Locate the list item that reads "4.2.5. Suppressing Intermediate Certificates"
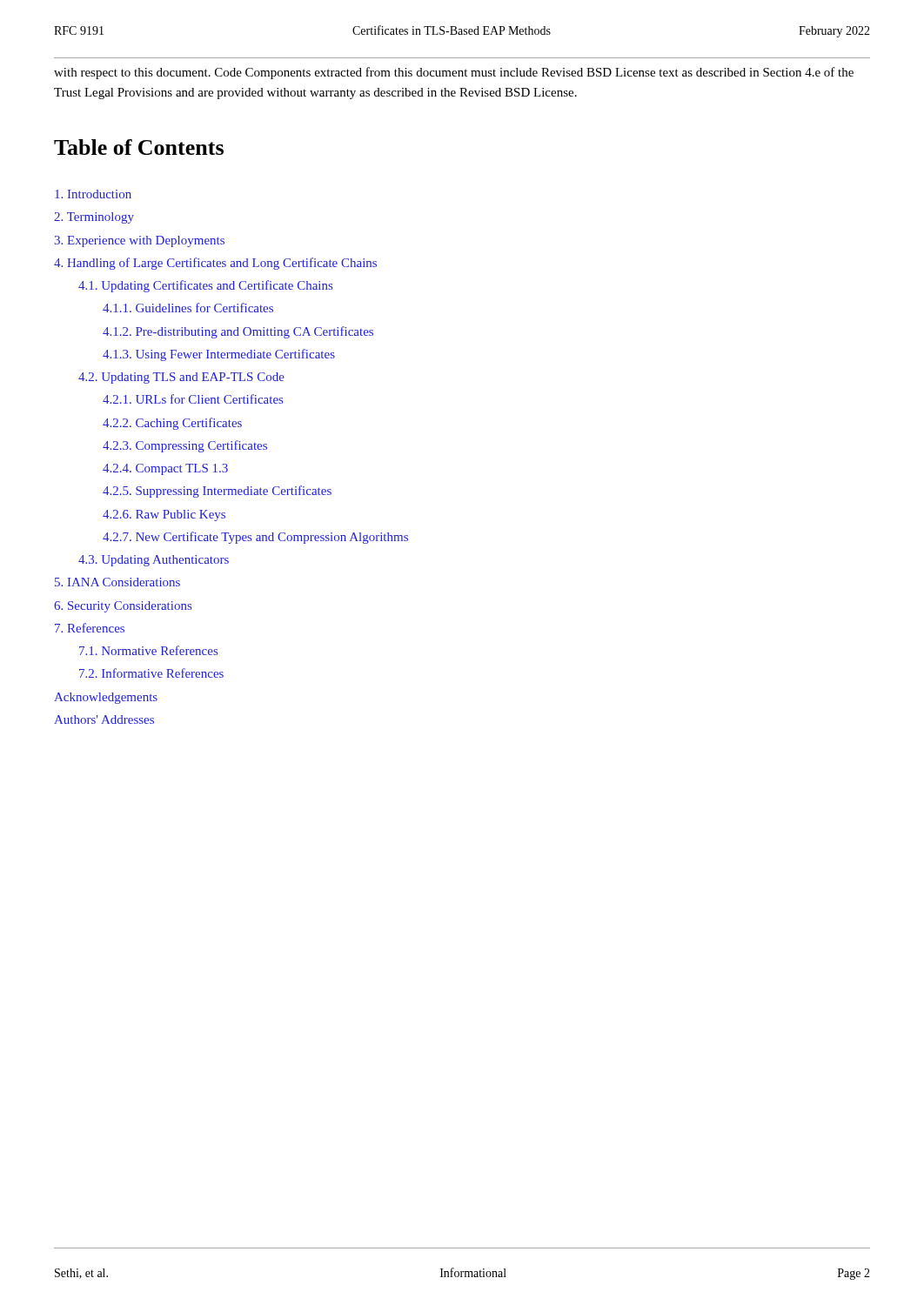Image resolution: width=924 pixels, height=1305 pixels. 217,491
